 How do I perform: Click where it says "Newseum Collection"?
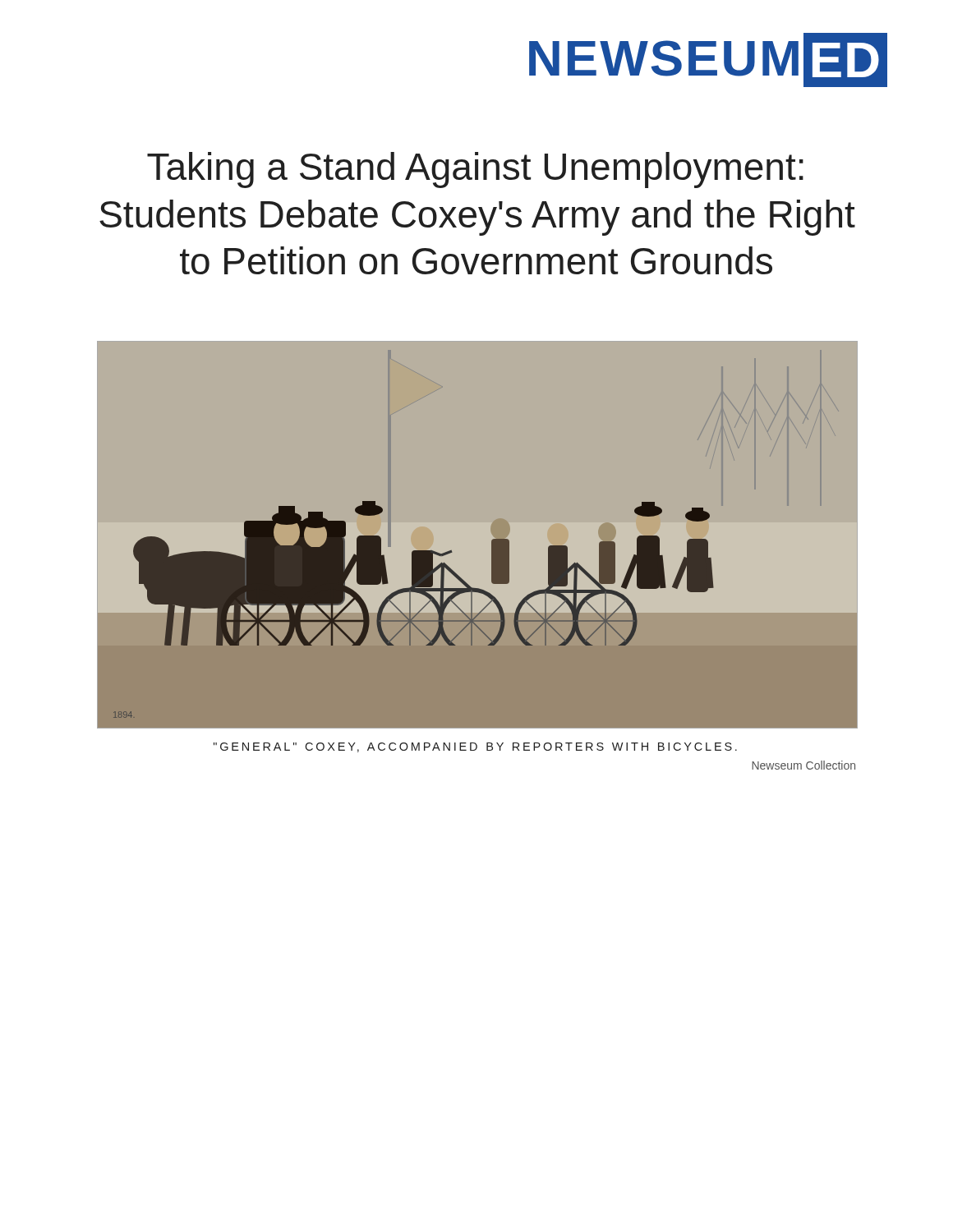click(804, 766)
